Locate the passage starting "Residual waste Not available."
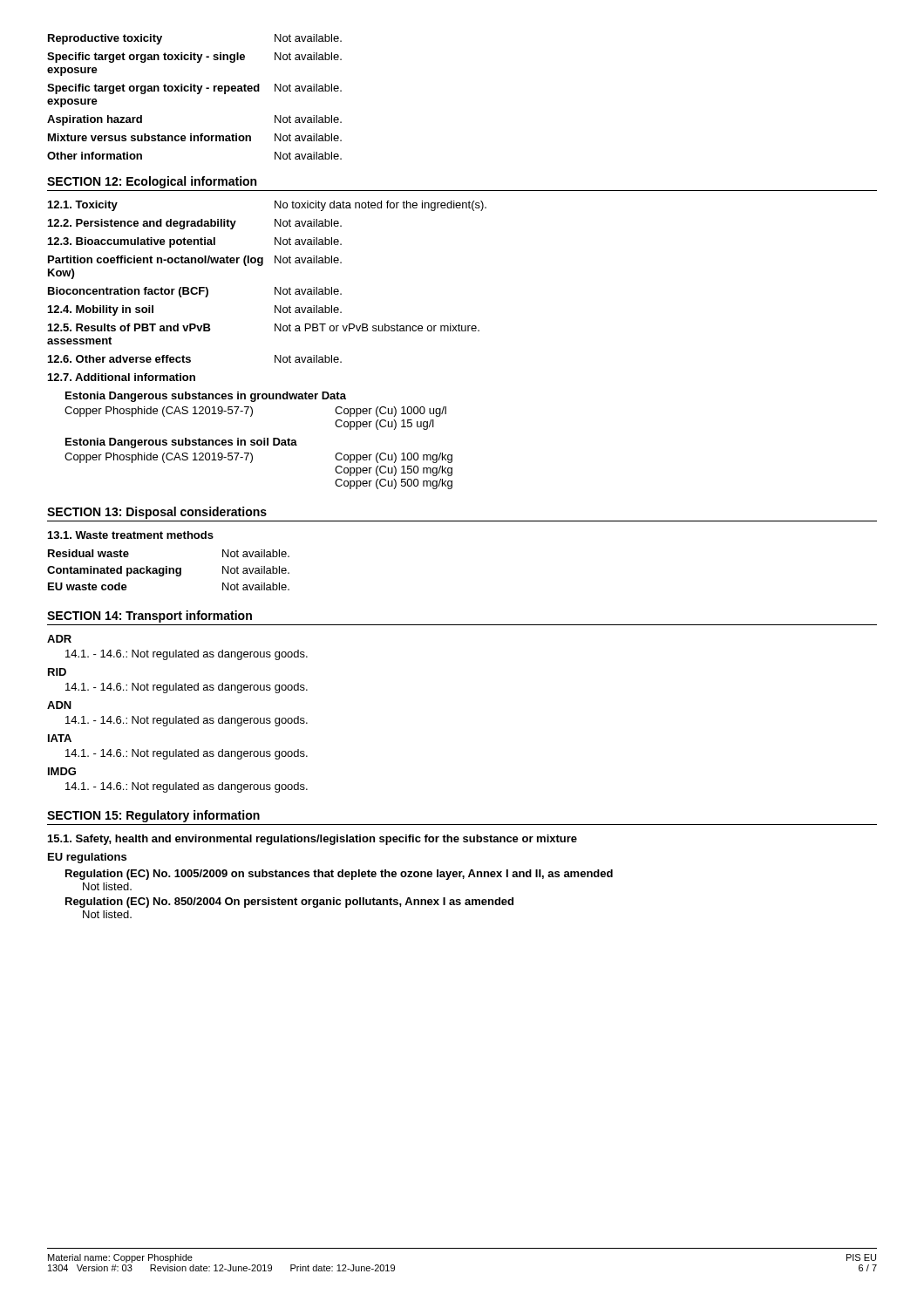This screenshot has height=1308, width=924. click(86, 553)
